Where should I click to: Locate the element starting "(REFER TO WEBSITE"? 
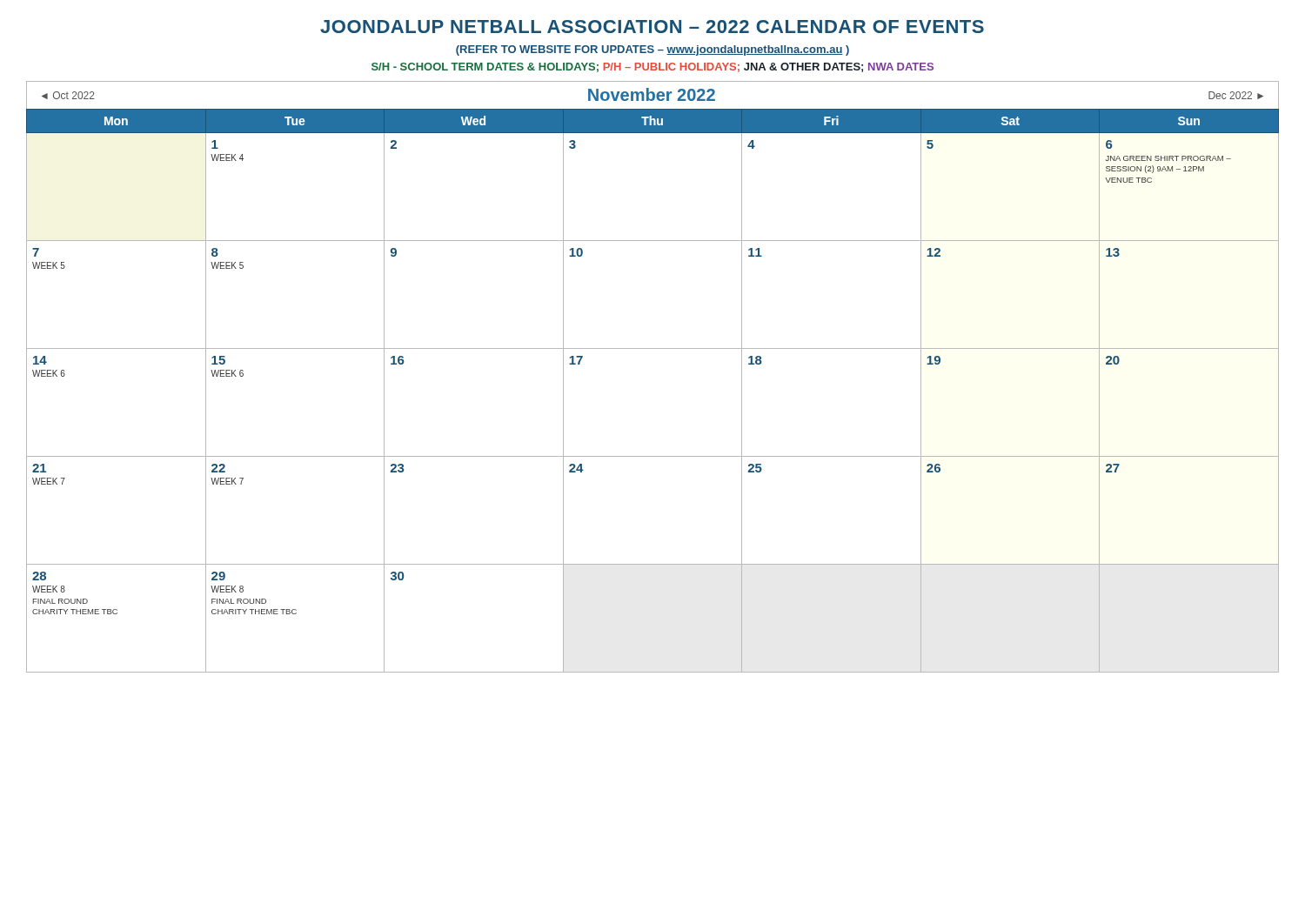tap(652, 49)
